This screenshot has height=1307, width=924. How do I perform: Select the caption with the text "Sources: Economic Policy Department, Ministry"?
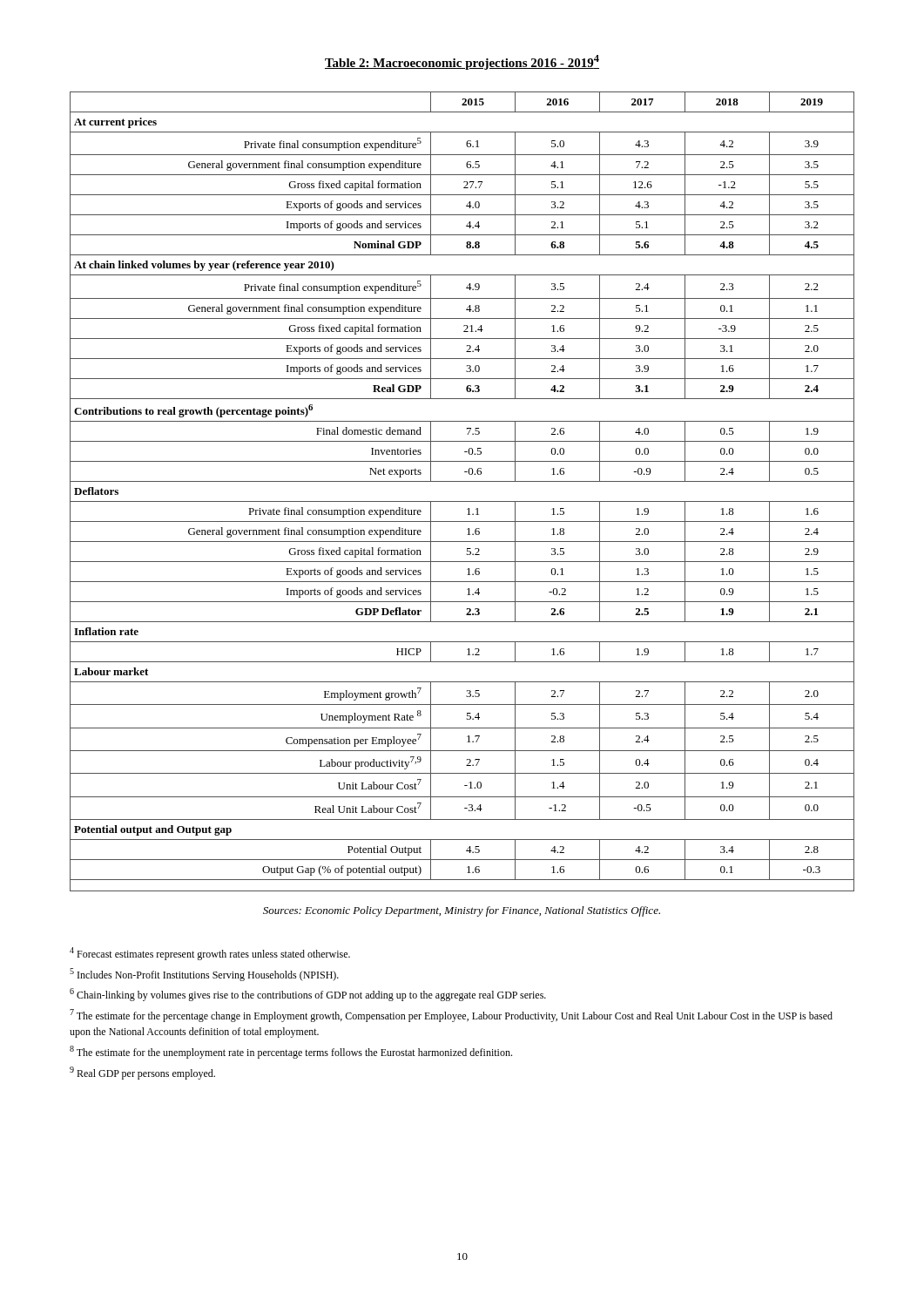point(462,910)
